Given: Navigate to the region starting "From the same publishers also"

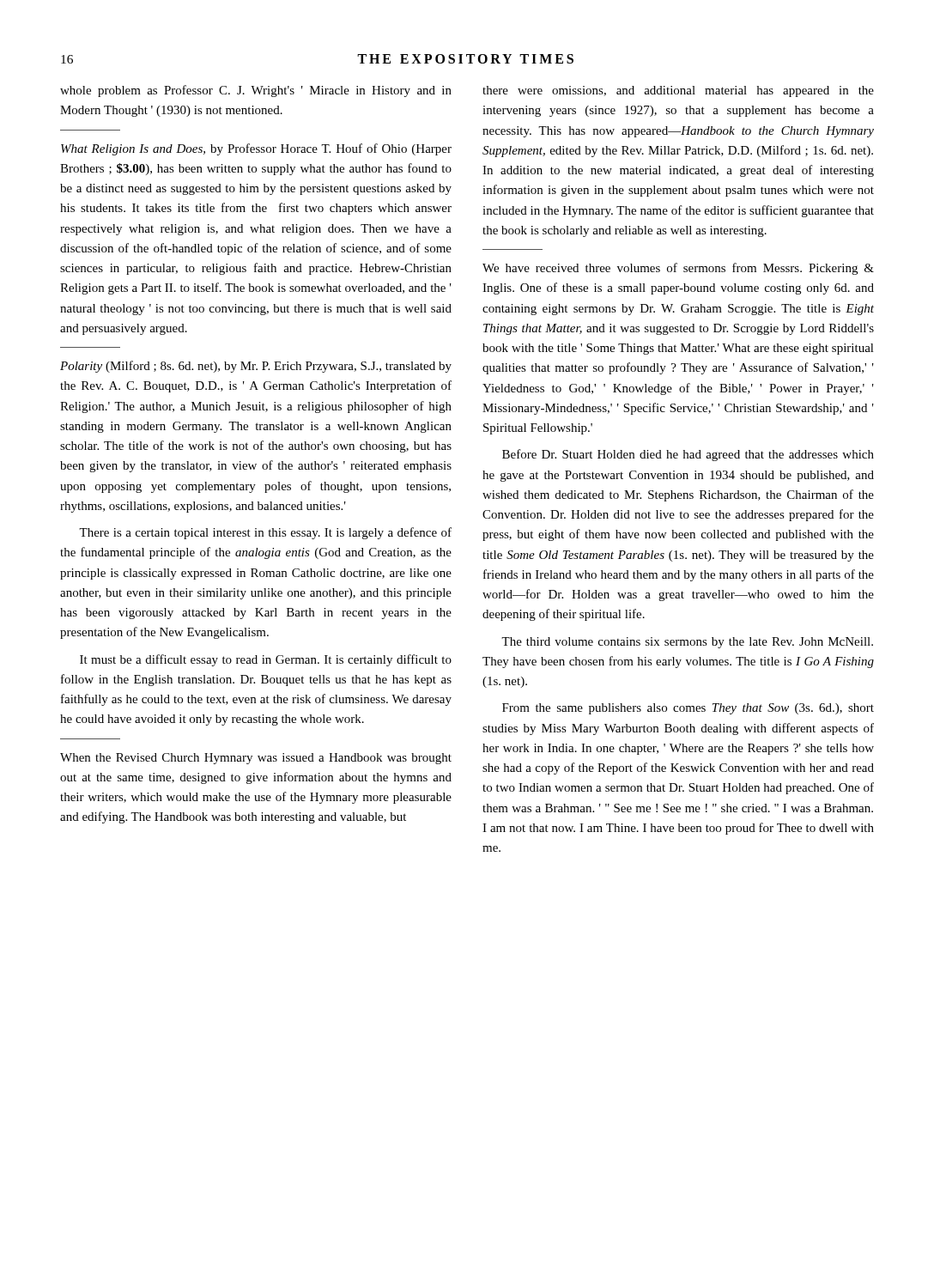Looking at the screenshot, I should pyautogui.click(x=678, y=778).
